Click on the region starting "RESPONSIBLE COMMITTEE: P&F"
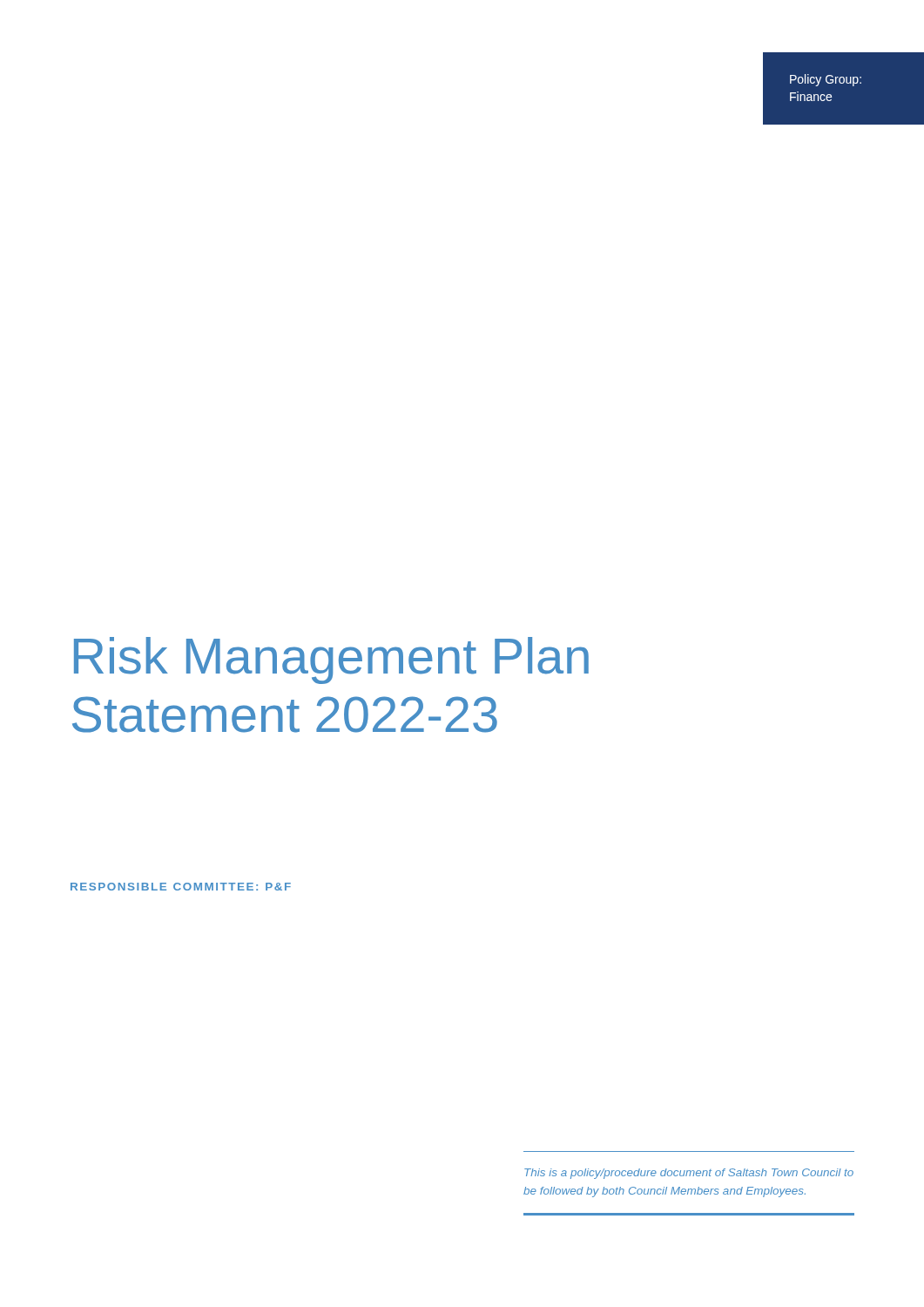 (181, 887)
